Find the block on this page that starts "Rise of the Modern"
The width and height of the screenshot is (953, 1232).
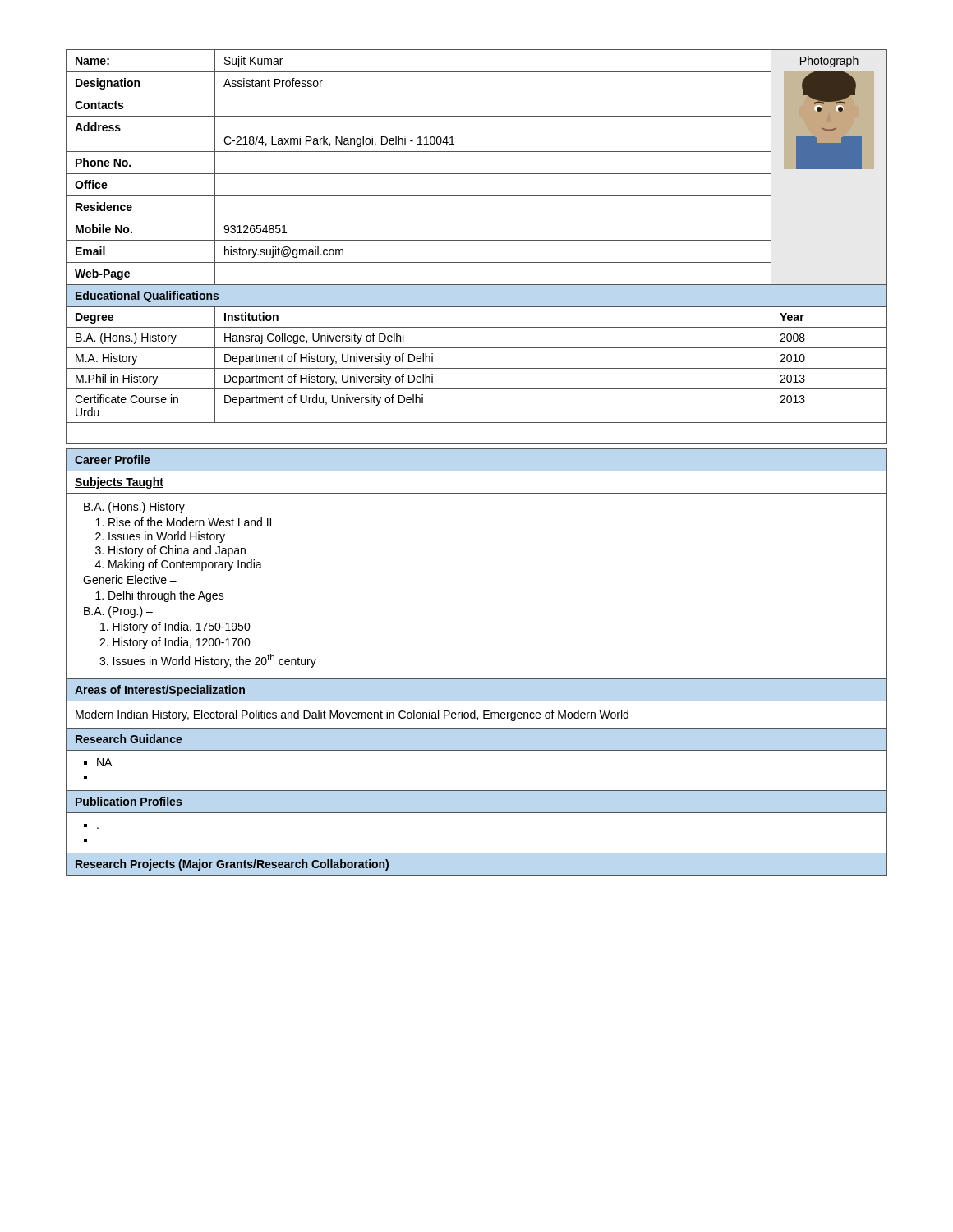pos(190,522)
